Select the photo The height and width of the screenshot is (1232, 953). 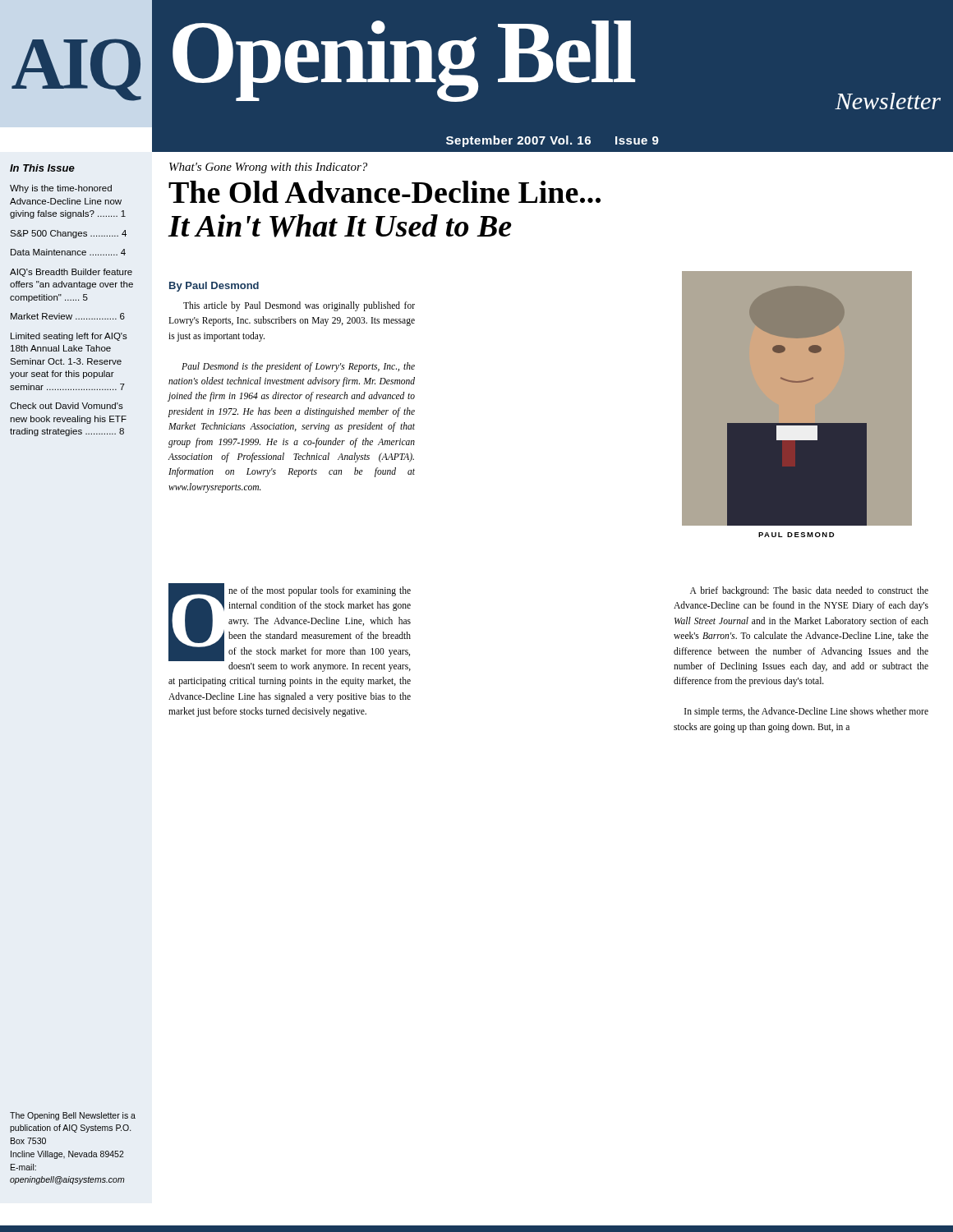(797, 405)
